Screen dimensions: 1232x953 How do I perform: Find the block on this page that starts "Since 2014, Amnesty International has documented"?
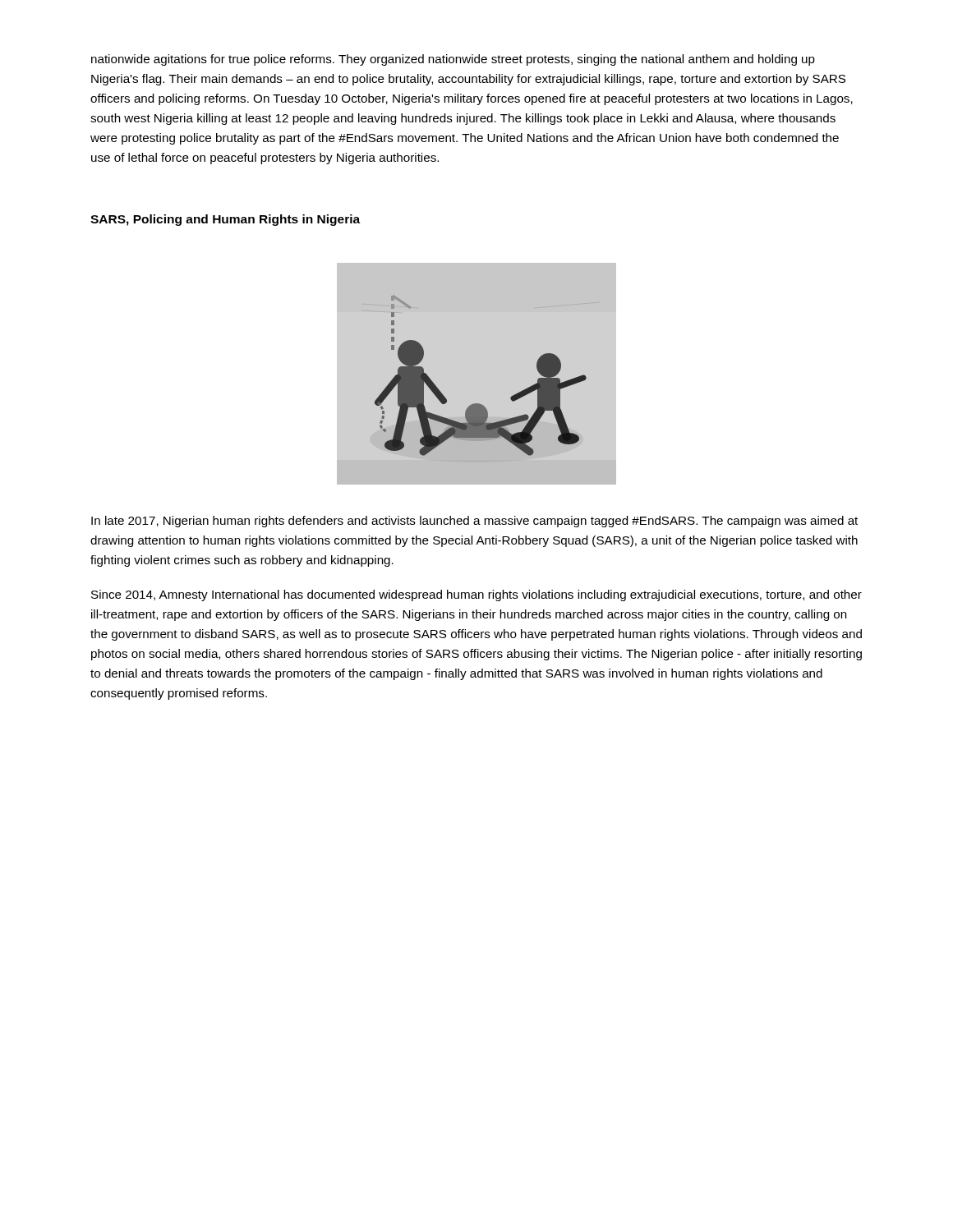coord(476,643)
